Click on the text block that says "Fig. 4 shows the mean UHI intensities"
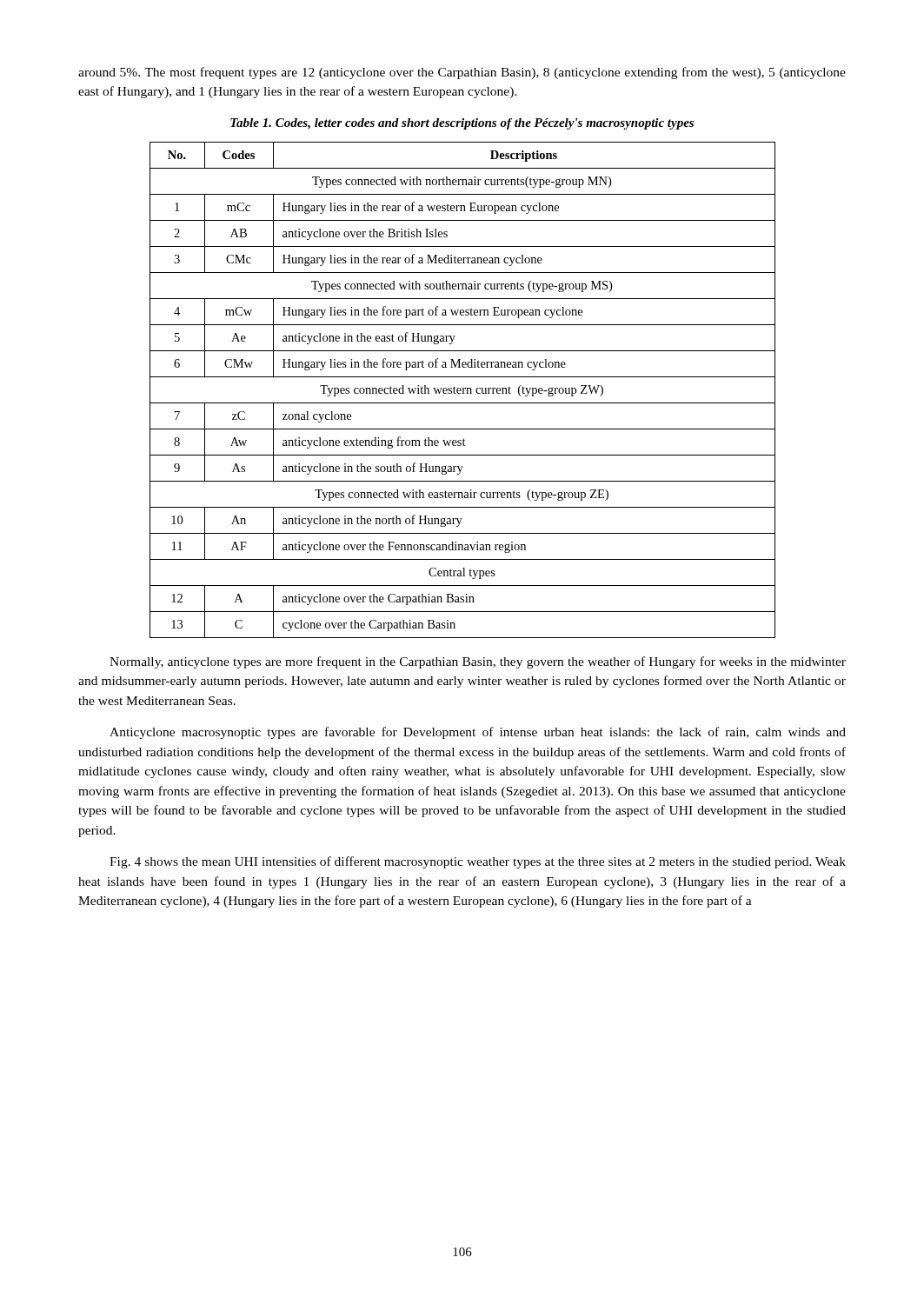Viewport: 924px width, 1304px height. [x=462, y=881]
